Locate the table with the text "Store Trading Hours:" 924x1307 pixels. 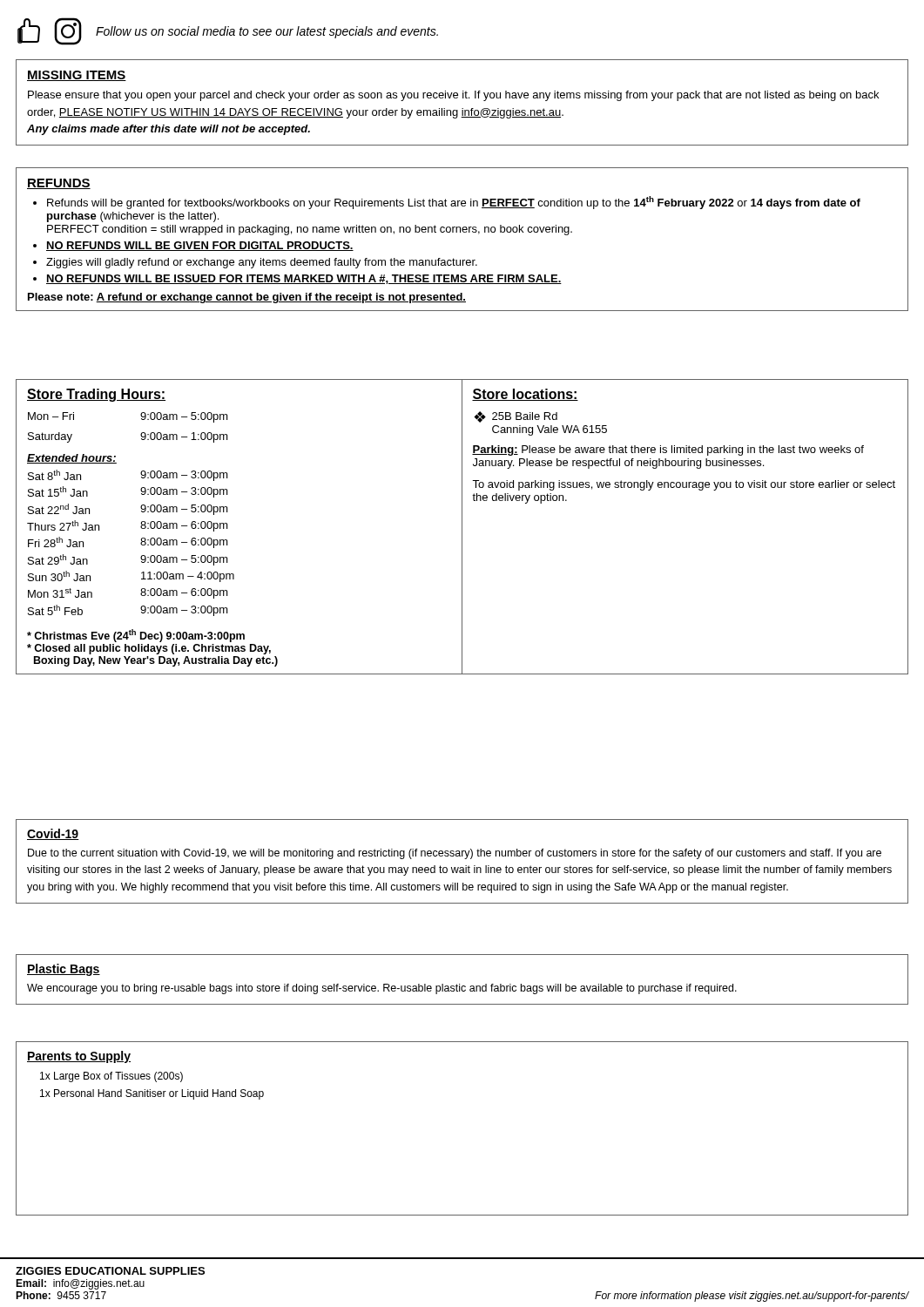coord(462,527)
